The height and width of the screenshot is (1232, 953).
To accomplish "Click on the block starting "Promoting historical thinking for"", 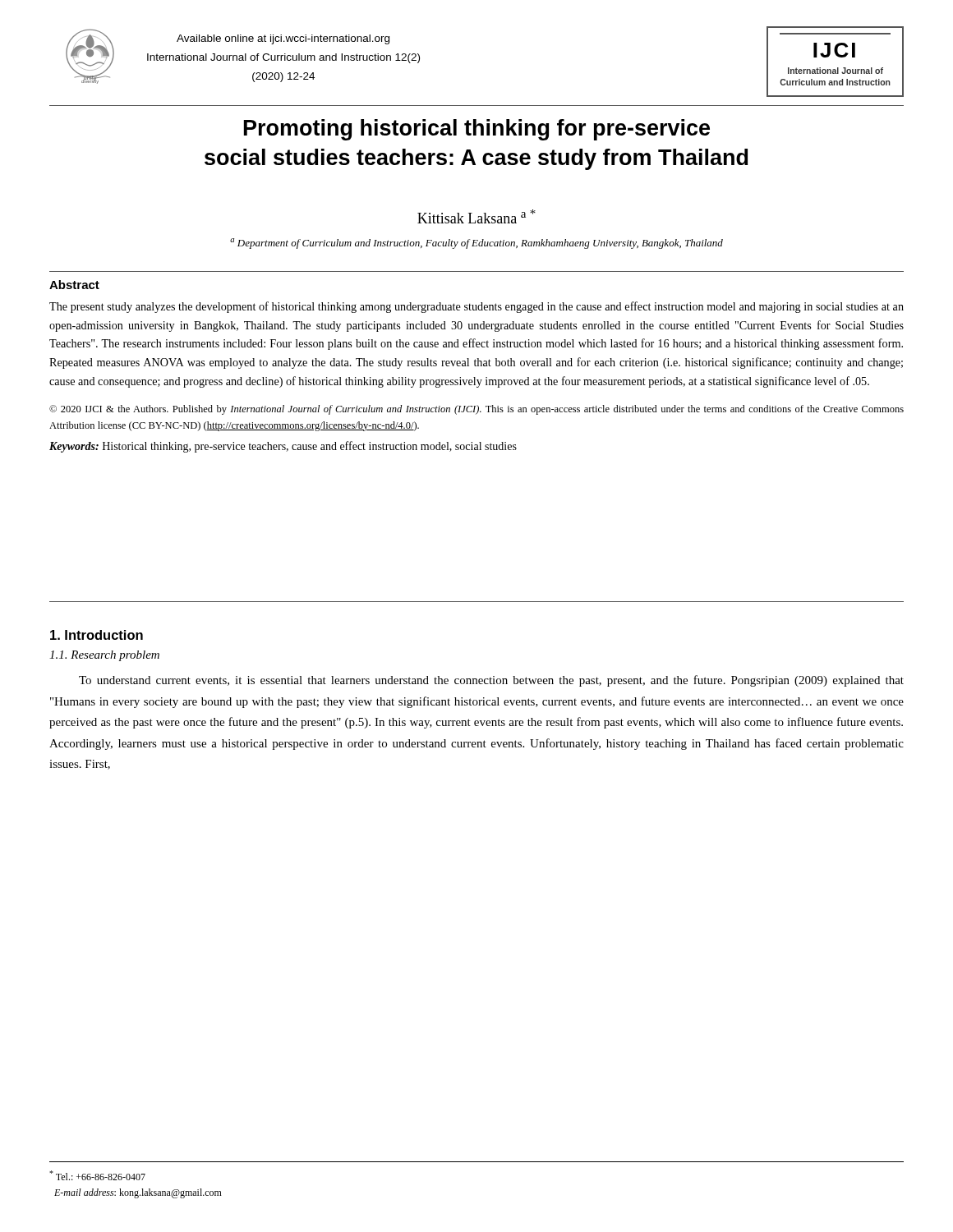I will pyautogui.click(x=476, y=143).
